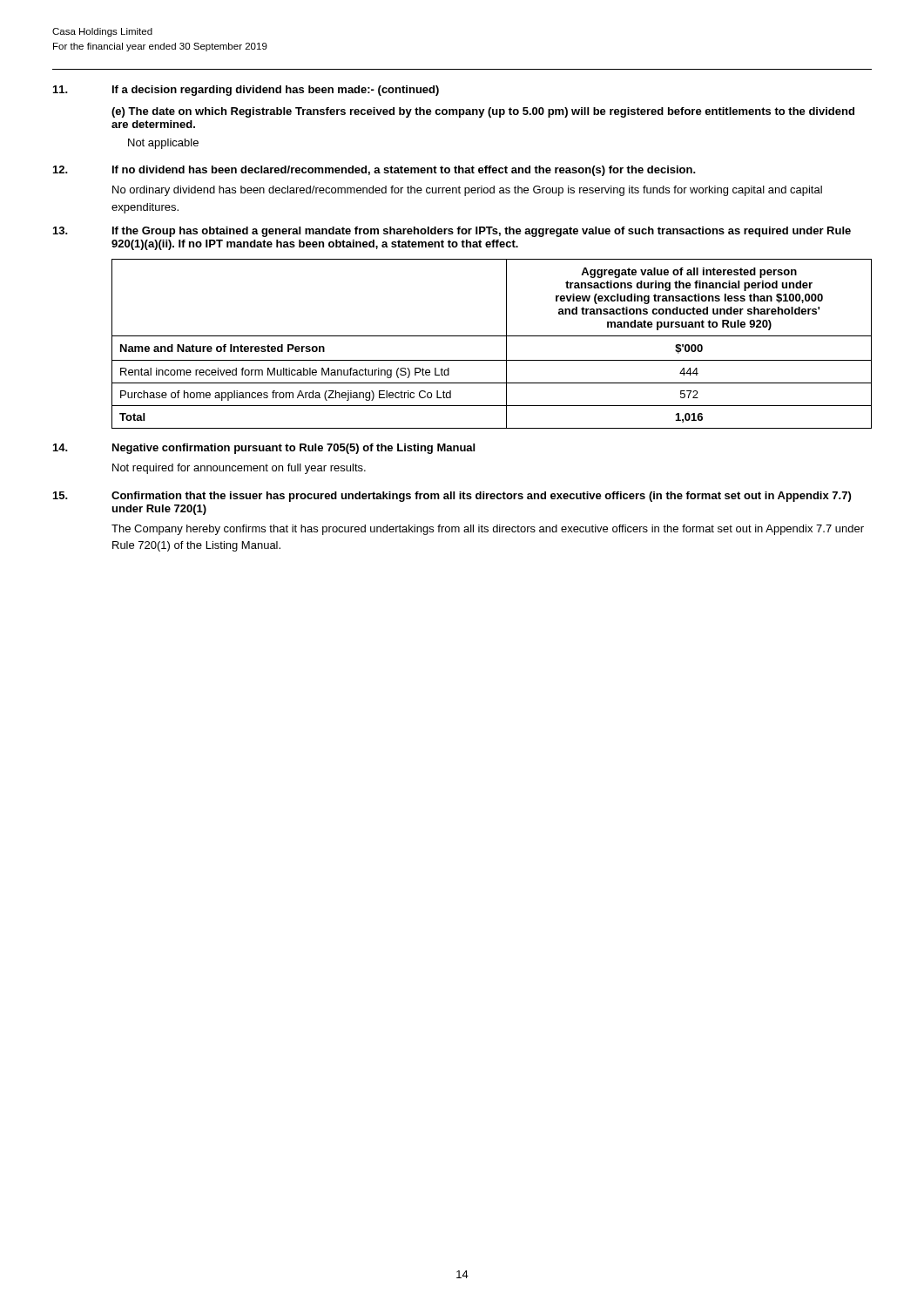Find the table that mentions "Aggregate value of all"

click(x=492, y=344)
